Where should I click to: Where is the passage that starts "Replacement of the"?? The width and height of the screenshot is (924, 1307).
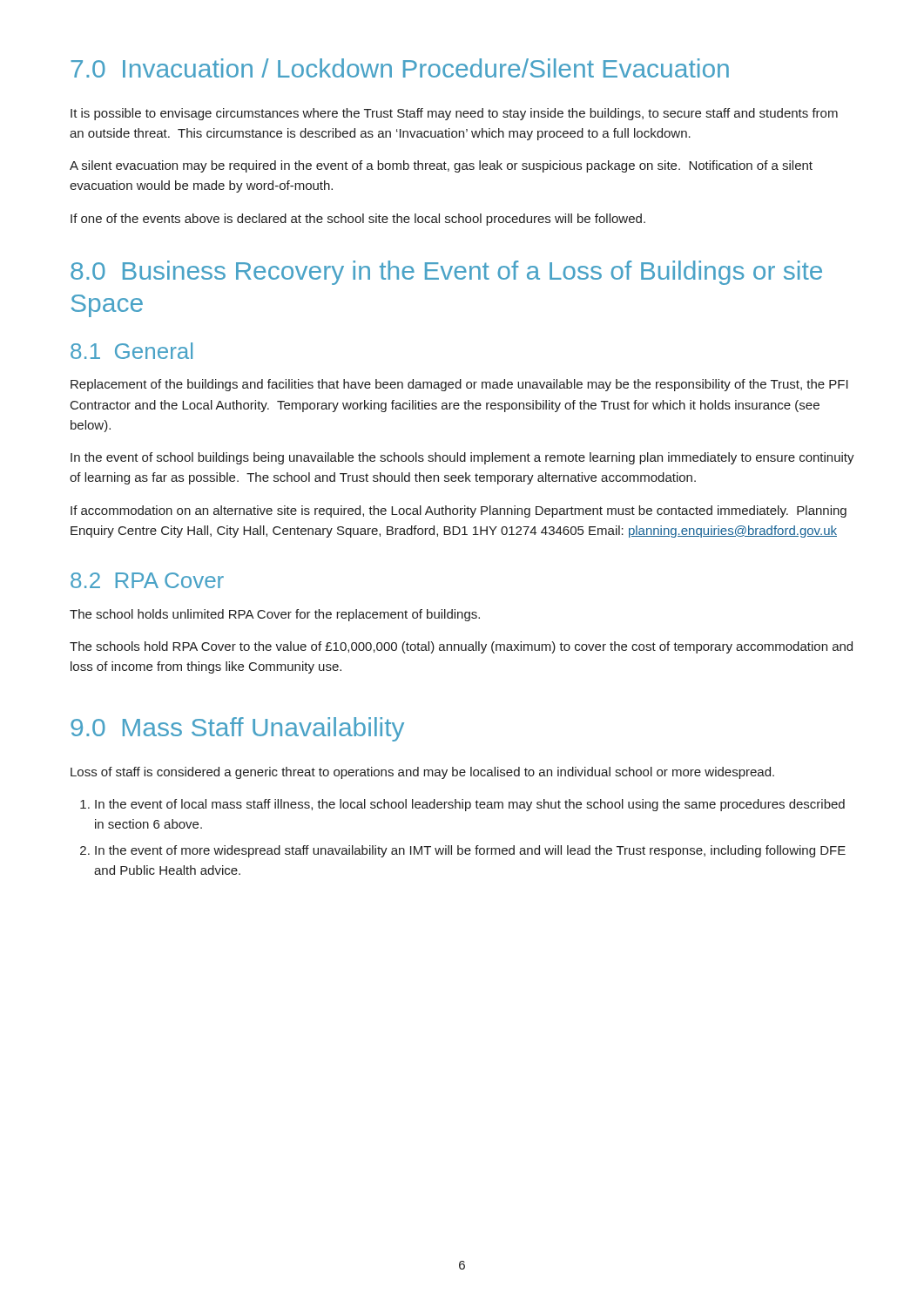(459, 404)
